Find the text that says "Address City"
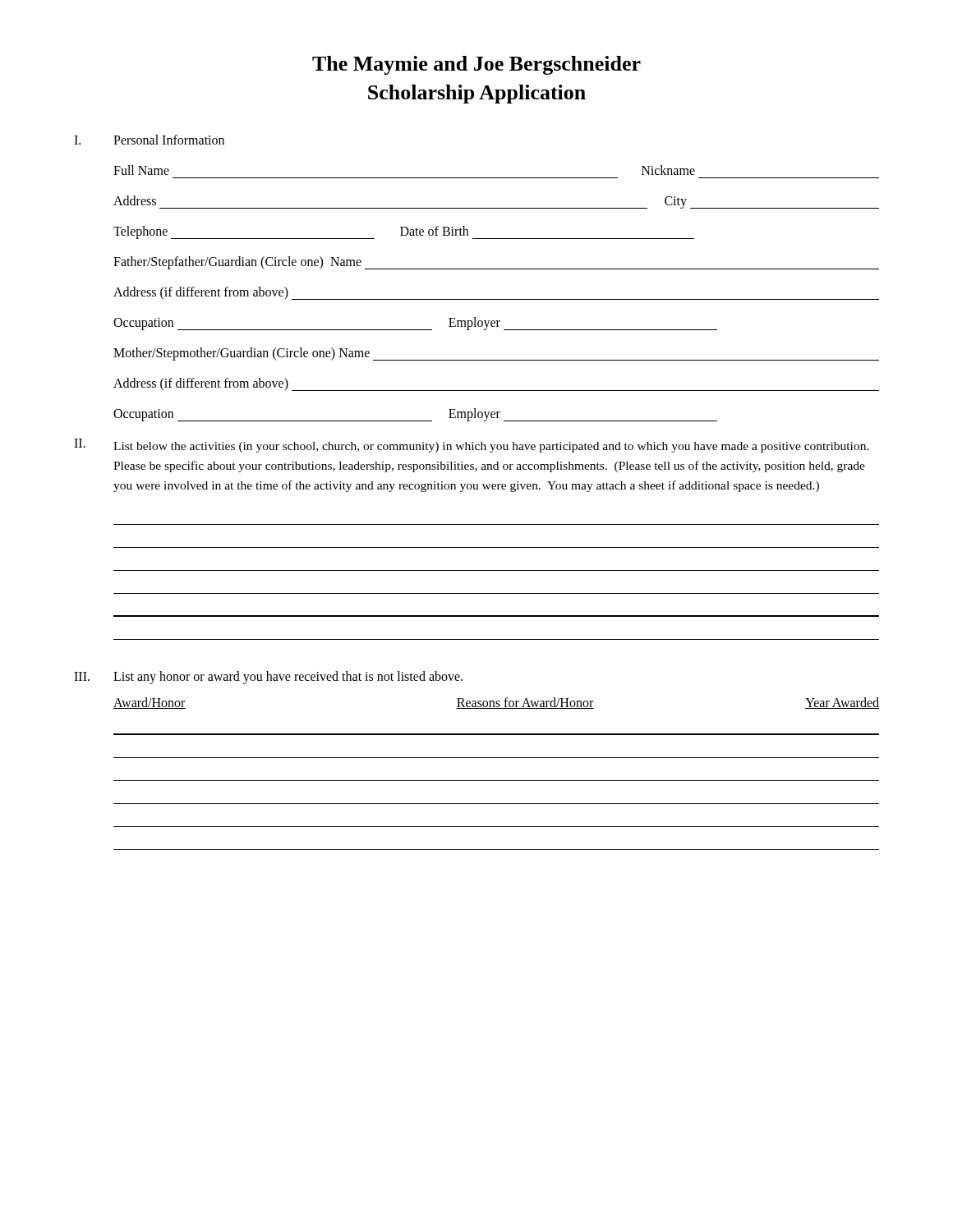 click(x=496, y=201)
